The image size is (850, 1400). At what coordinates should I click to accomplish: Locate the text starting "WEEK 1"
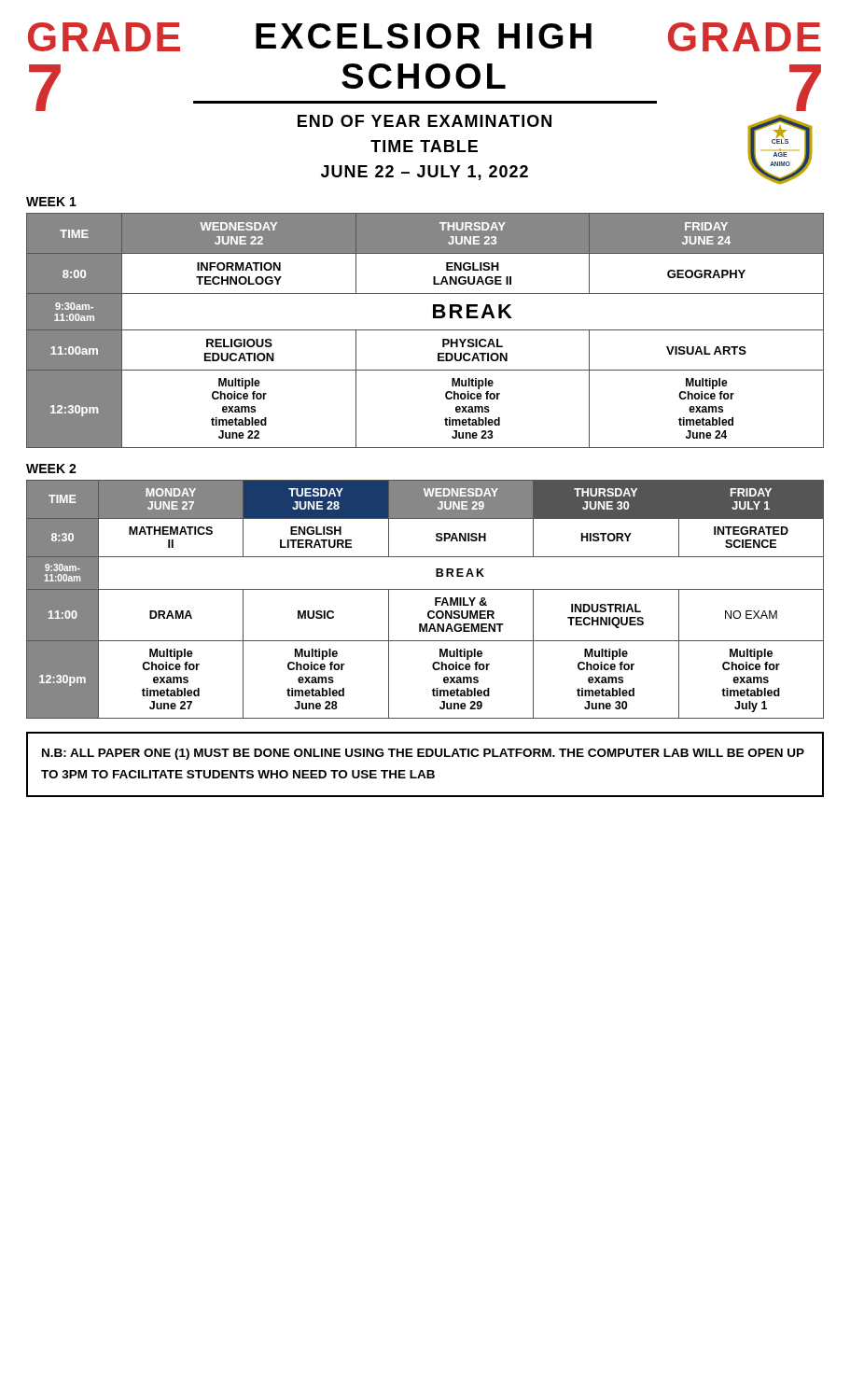(51, 202)
